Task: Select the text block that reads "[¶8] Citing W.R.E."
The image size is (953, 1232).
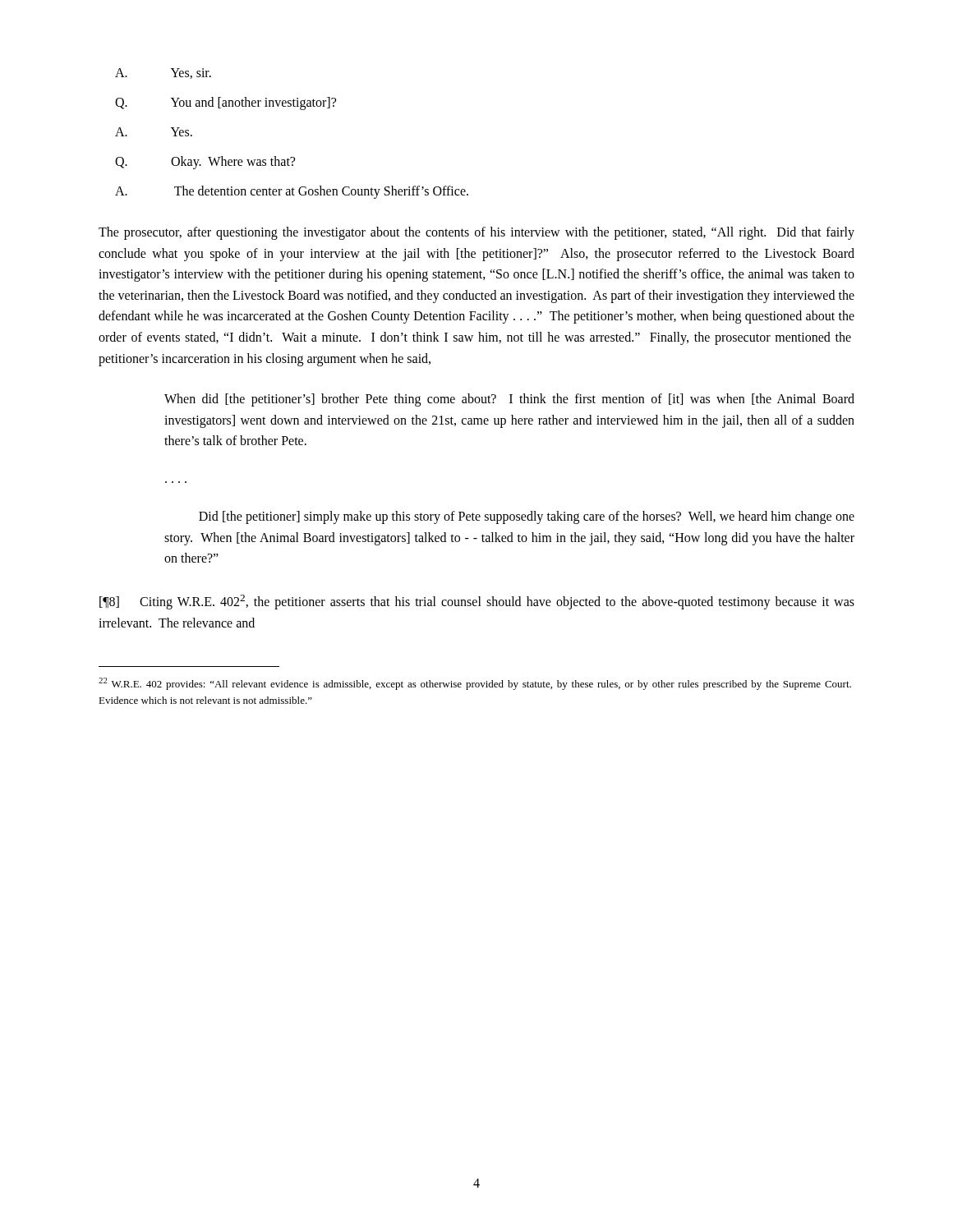Action: pos(476,610)
